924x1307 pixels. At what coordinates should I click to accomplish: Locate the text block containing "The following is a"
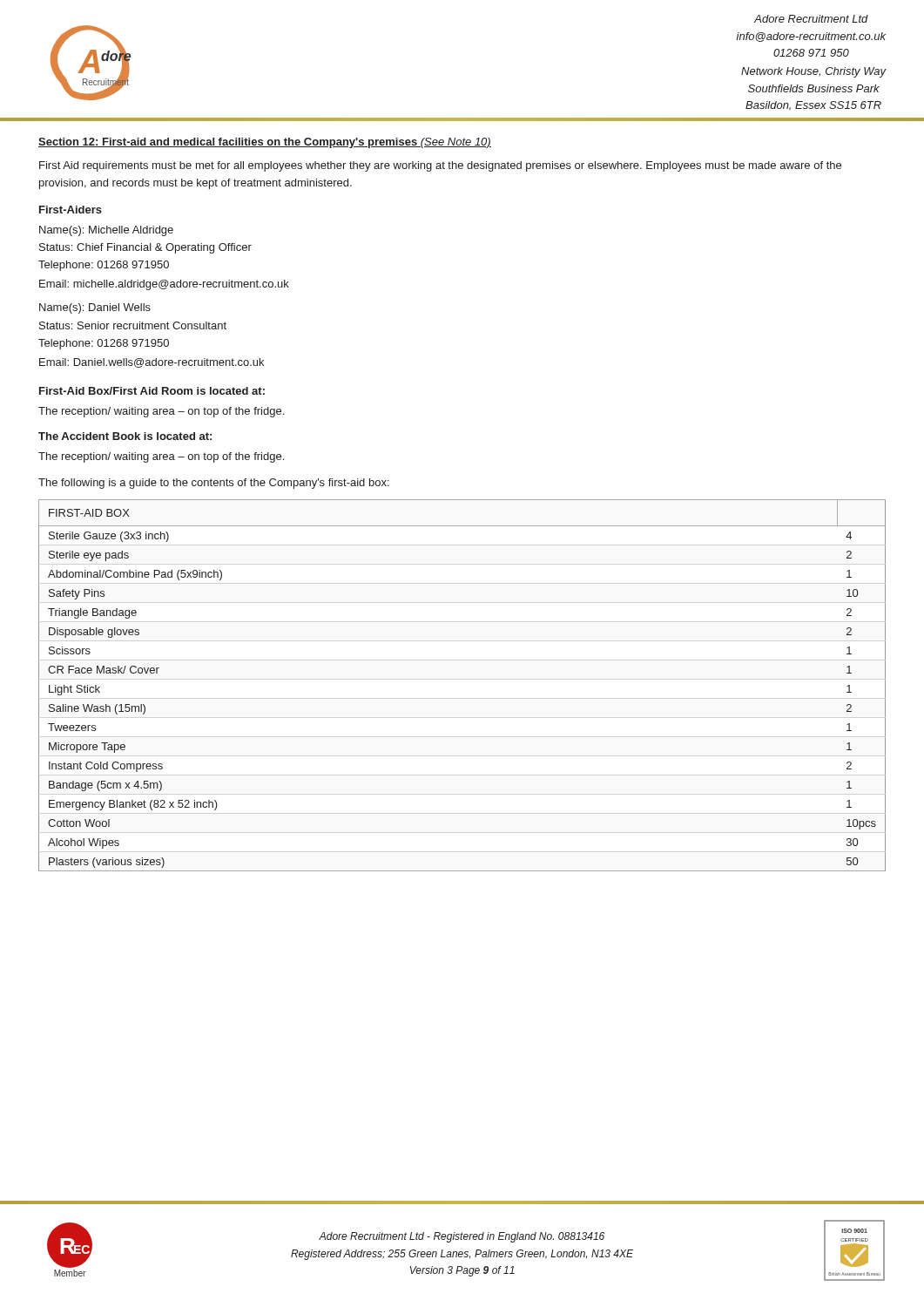tap(214, 482)
